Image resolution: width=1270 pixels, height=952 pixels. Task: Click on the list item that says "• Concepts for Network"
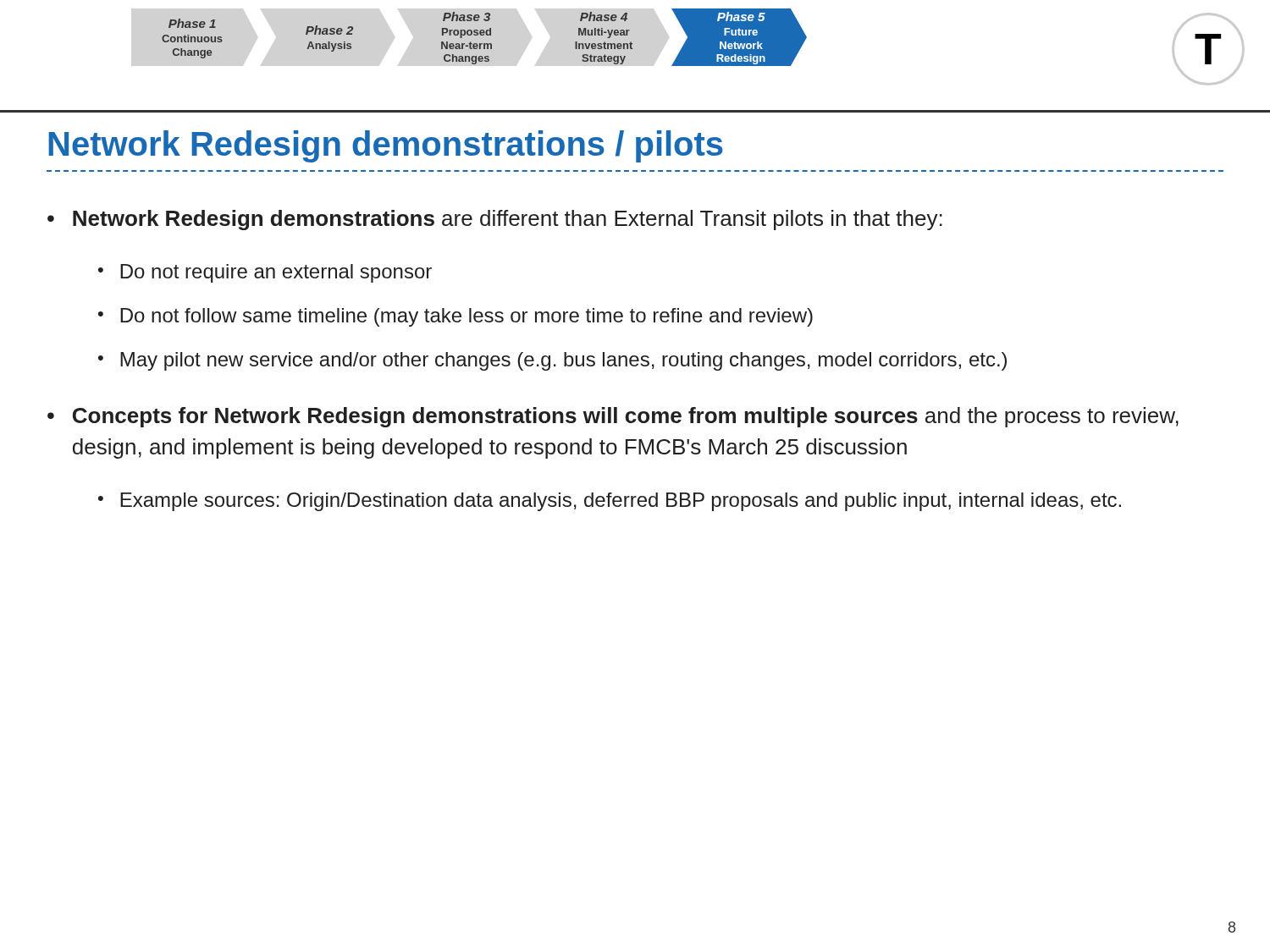(x=624, y=431)
